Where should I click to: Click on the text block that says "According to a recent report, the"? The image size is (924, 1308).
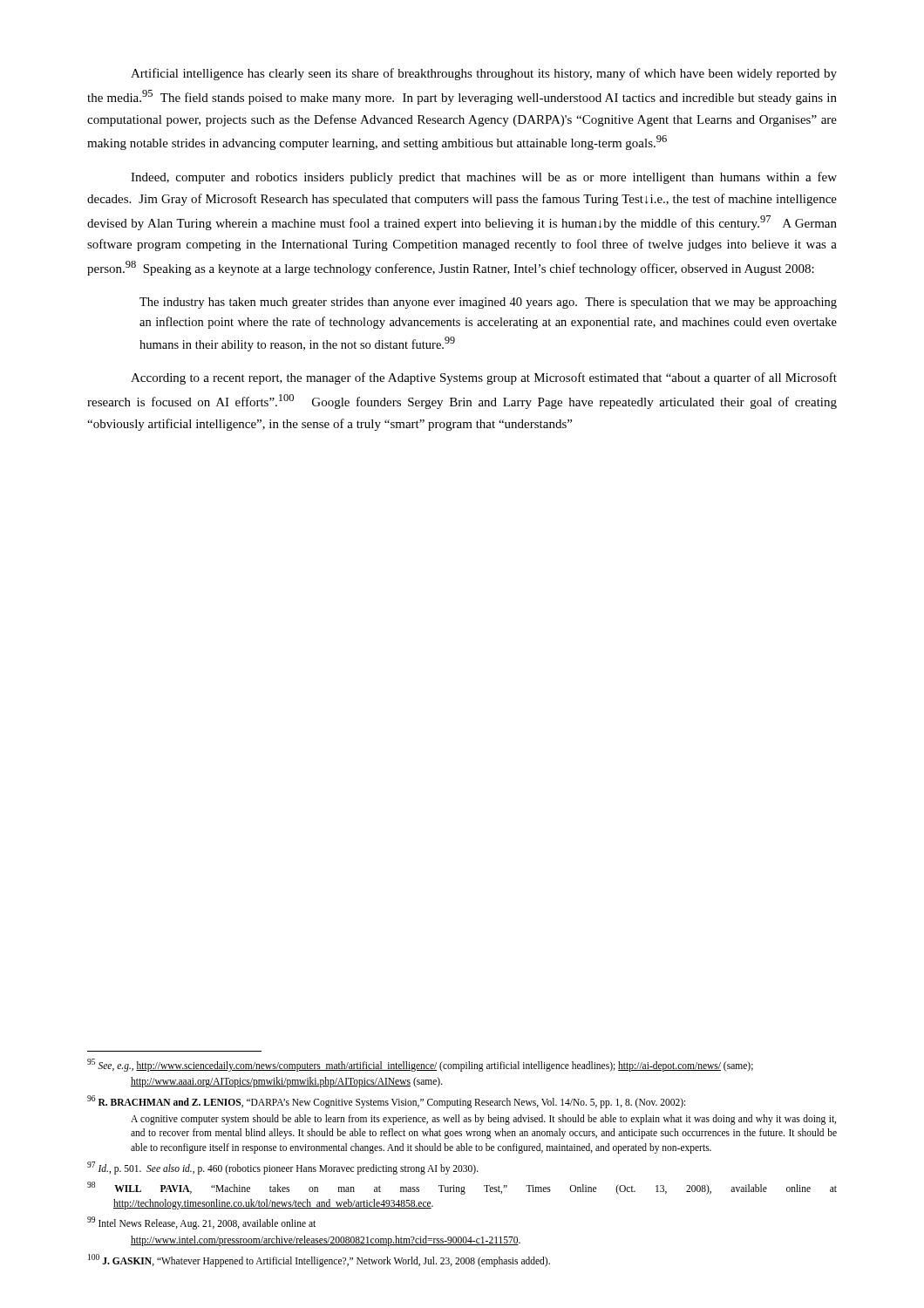tap(462, 401)
